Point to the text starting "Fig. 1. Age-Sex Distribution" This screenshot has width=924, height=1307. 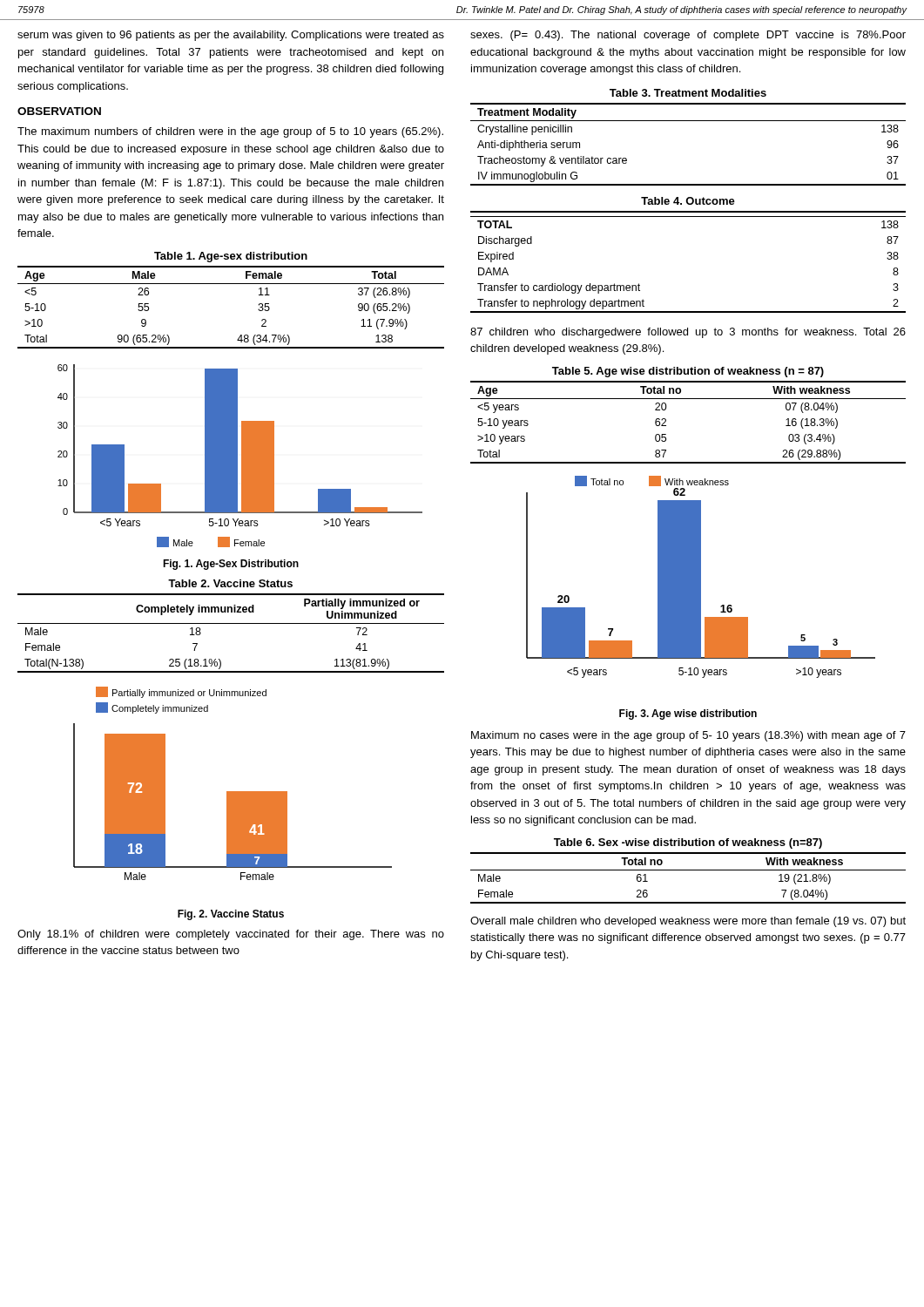point(231,563)
